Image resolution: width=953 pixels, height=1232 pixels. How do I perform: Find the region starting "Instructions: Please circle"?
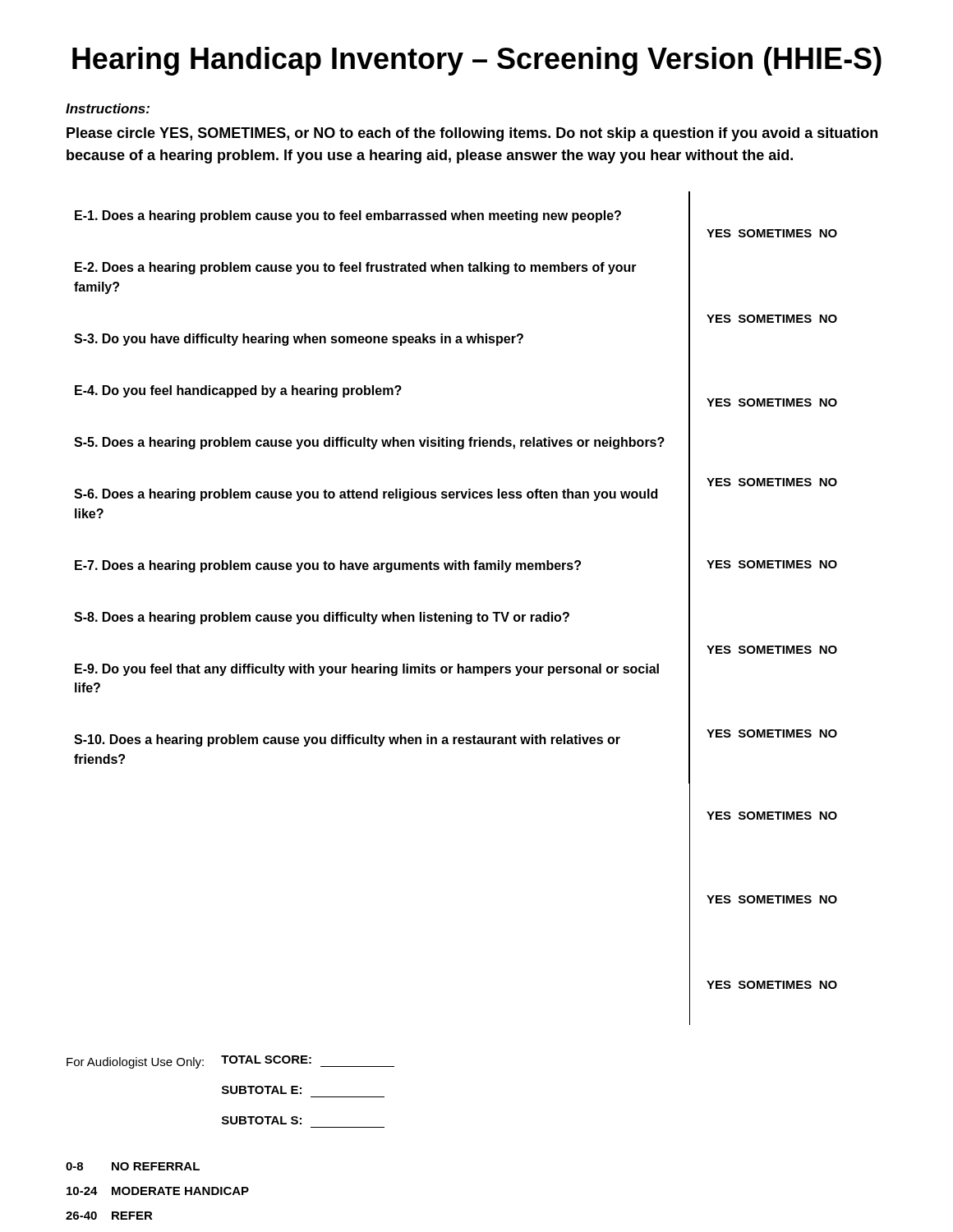pos(476,134)
